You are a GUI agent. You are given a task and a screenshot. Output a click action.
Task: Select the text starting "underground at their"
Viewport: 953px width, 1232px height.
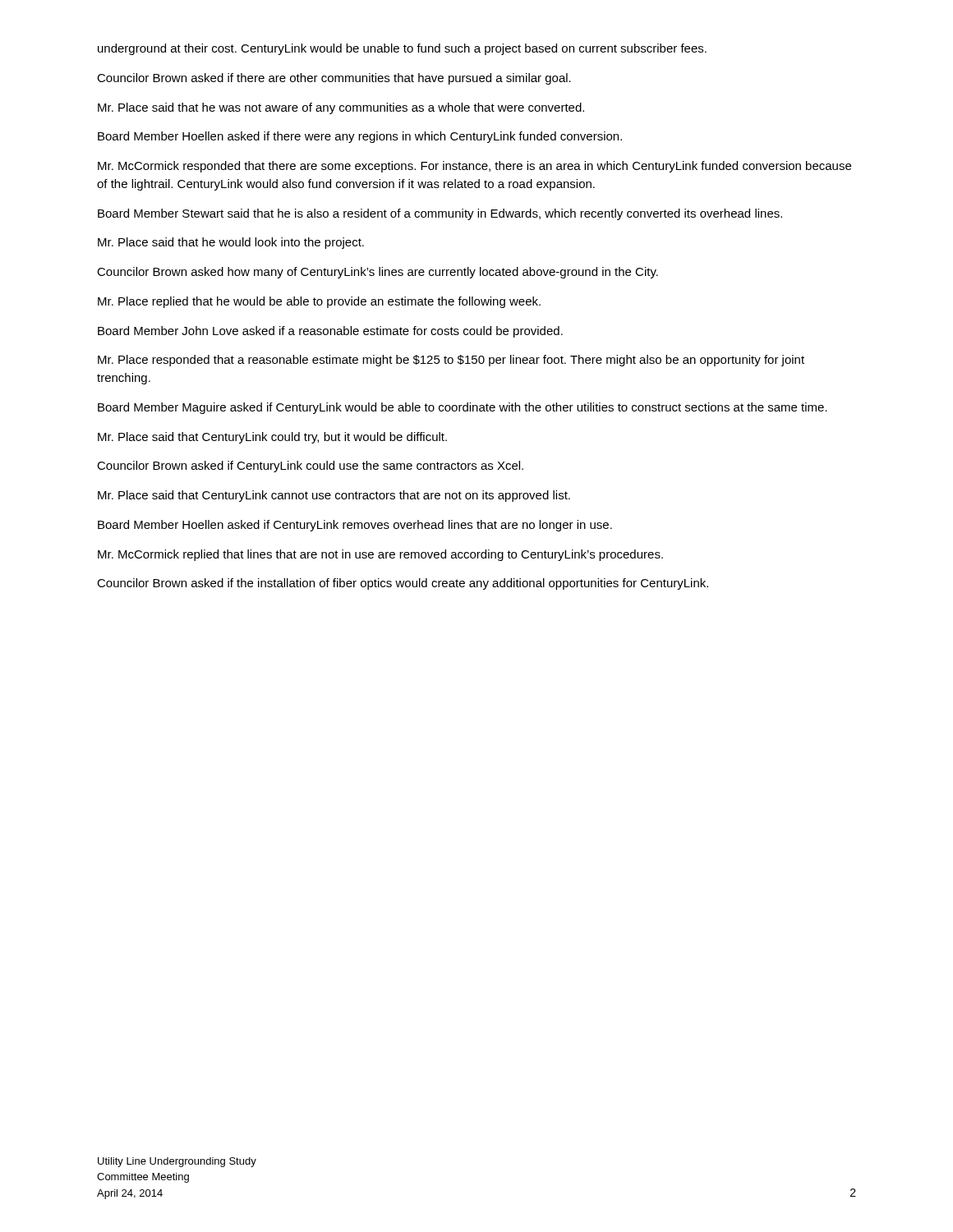pos(402,48)
